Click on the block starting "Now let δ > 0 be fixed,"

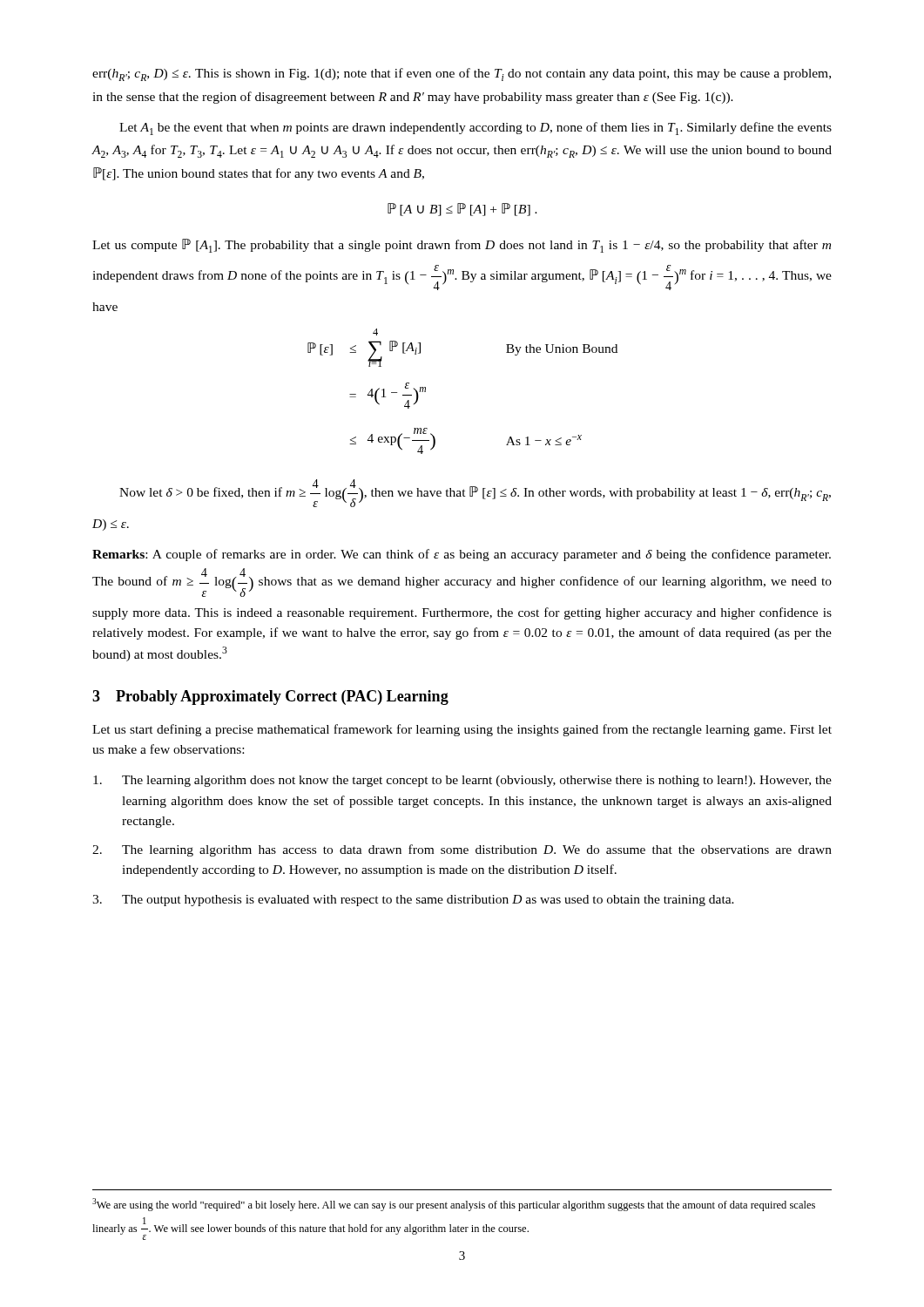click(462, 503)
